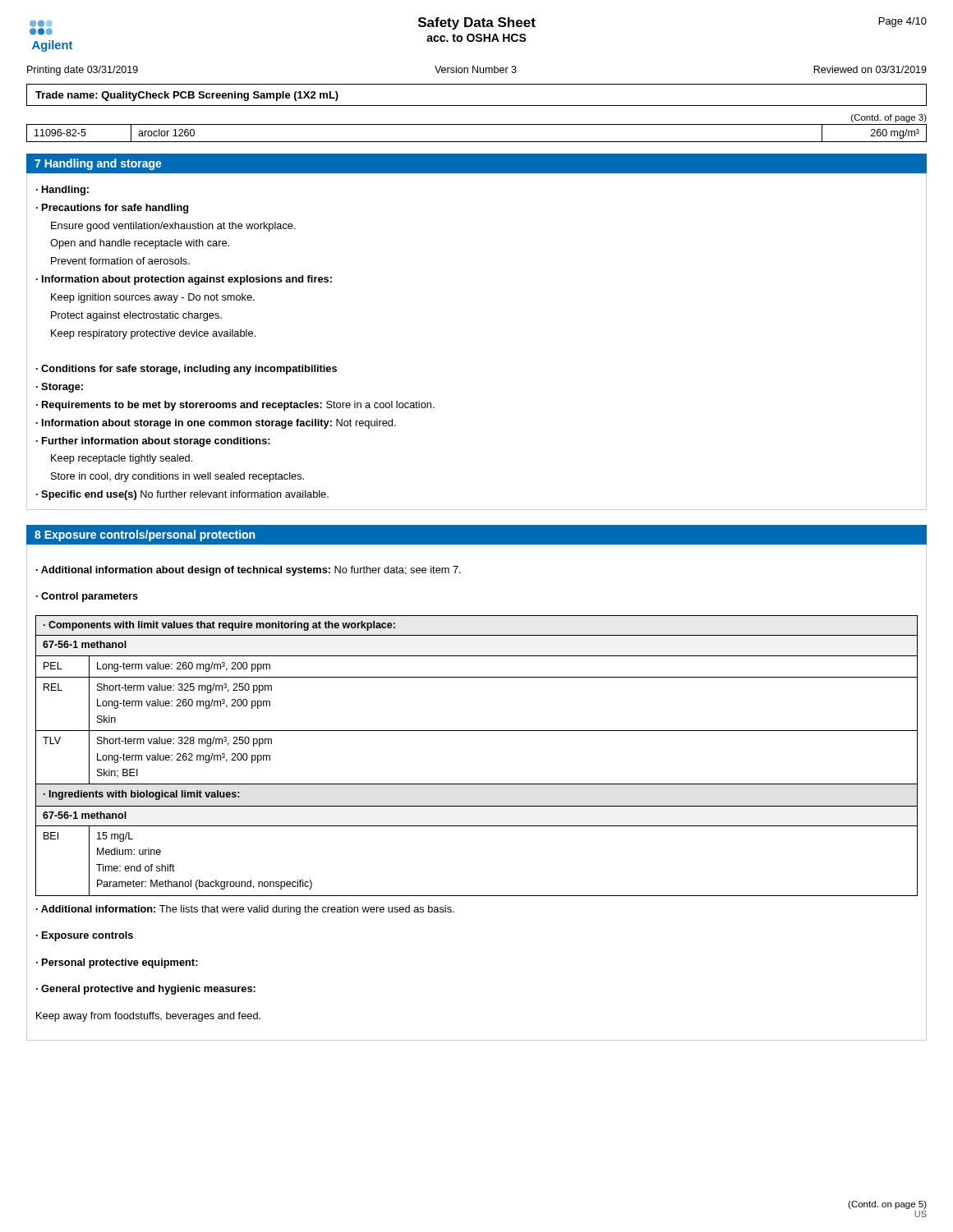The height and width of the screenshot is (1232, 953).
Task: Select the text that says "Printing date 03/31/2019"
Action: click(82, 70)
